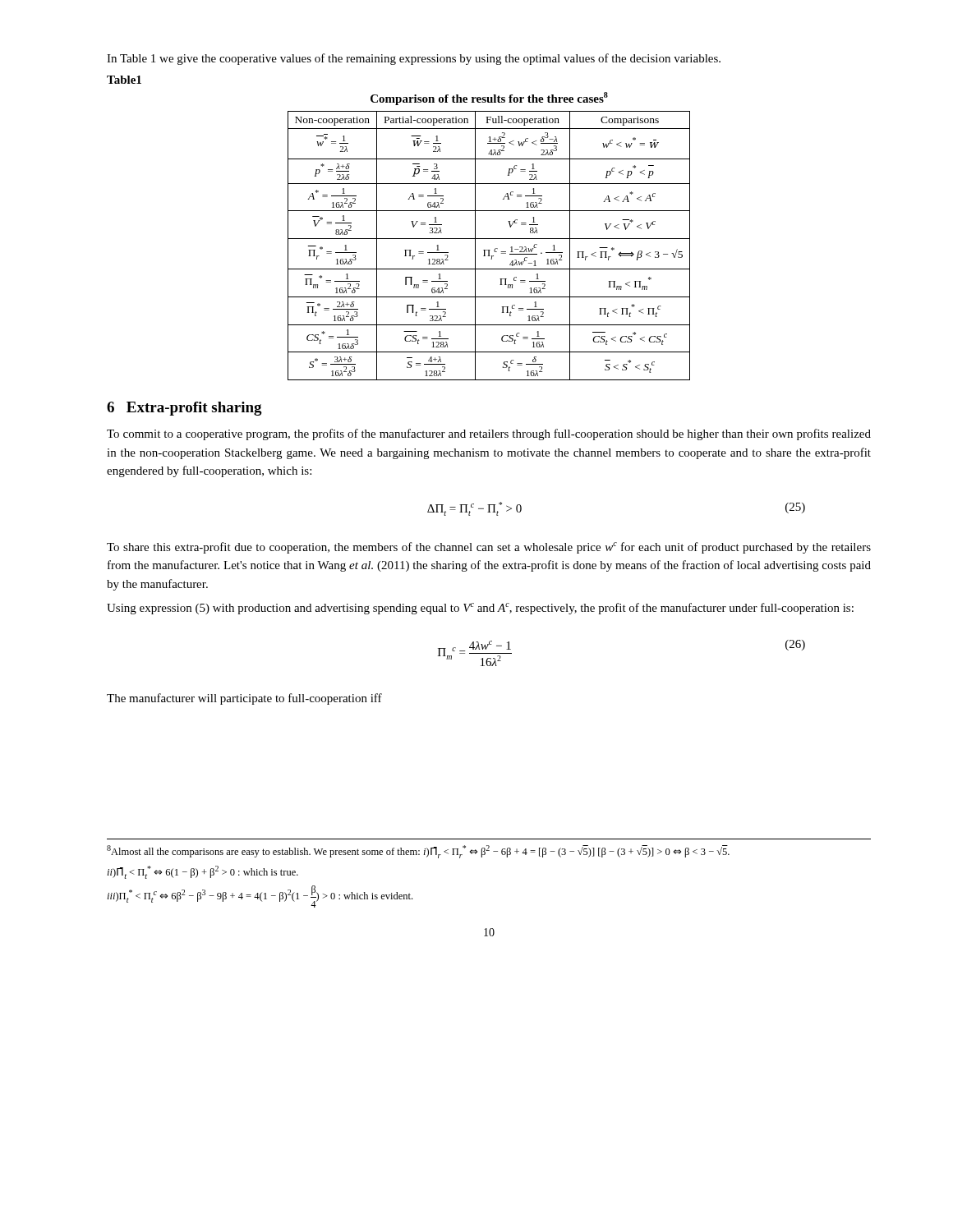
Task: Point to the text starting "Comparison of the results for the three cases8"
Action: [x=489, y=97]
